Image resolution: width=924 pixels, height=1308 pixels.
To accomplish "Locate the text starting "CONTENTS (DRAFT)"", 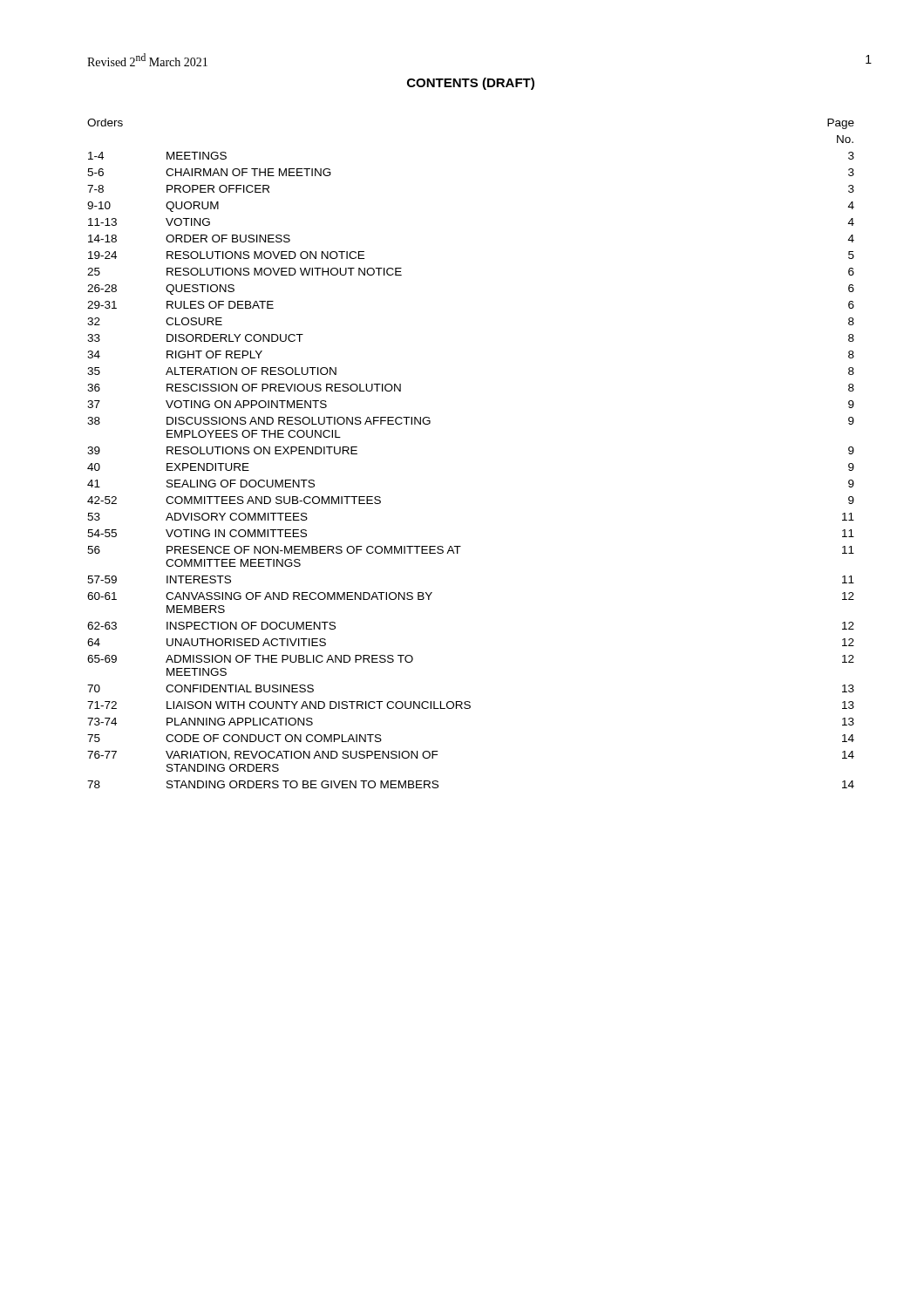I will (471, 82).
